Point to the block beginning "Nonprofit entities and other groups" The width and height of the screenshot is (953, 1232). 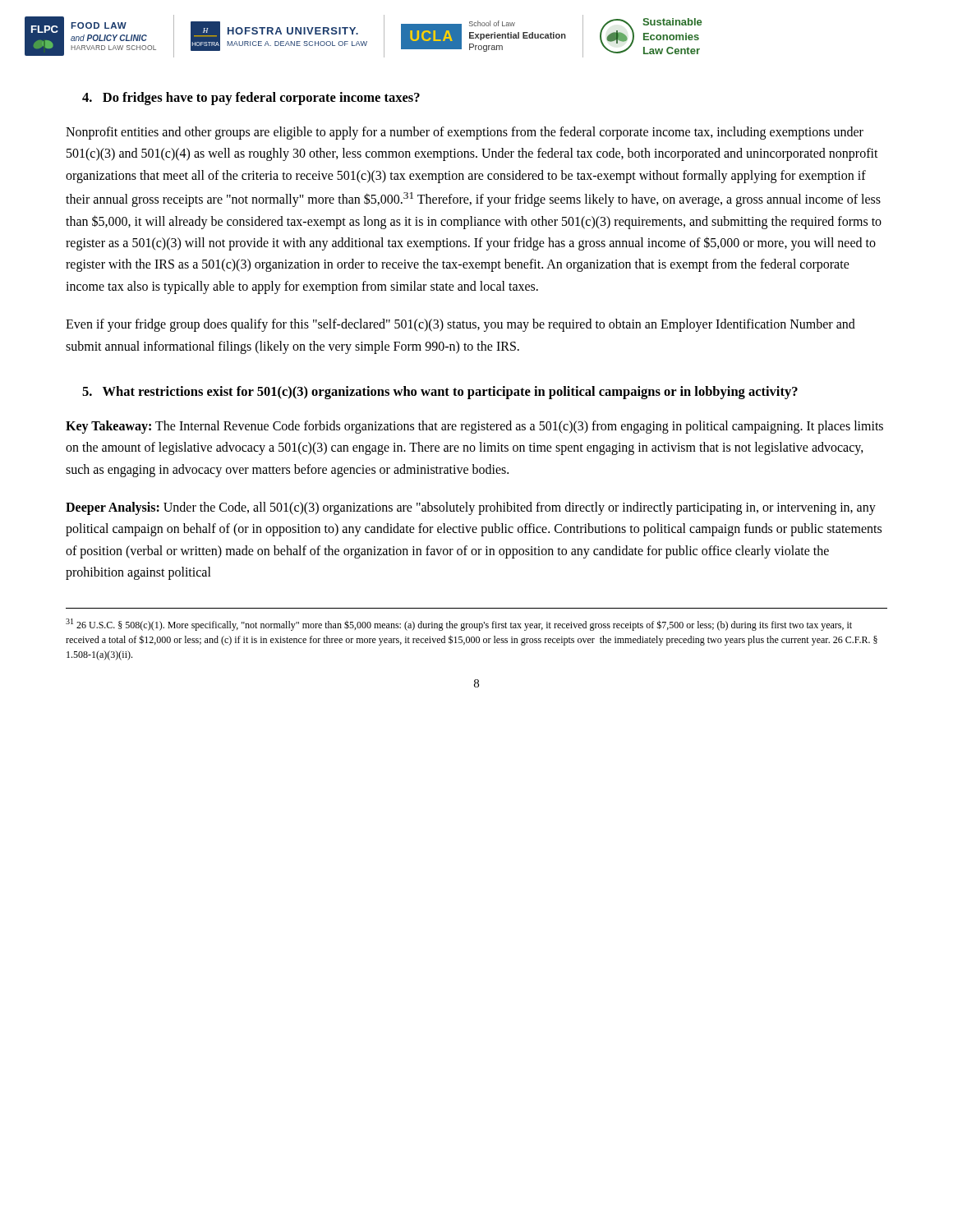click(474, 209)
